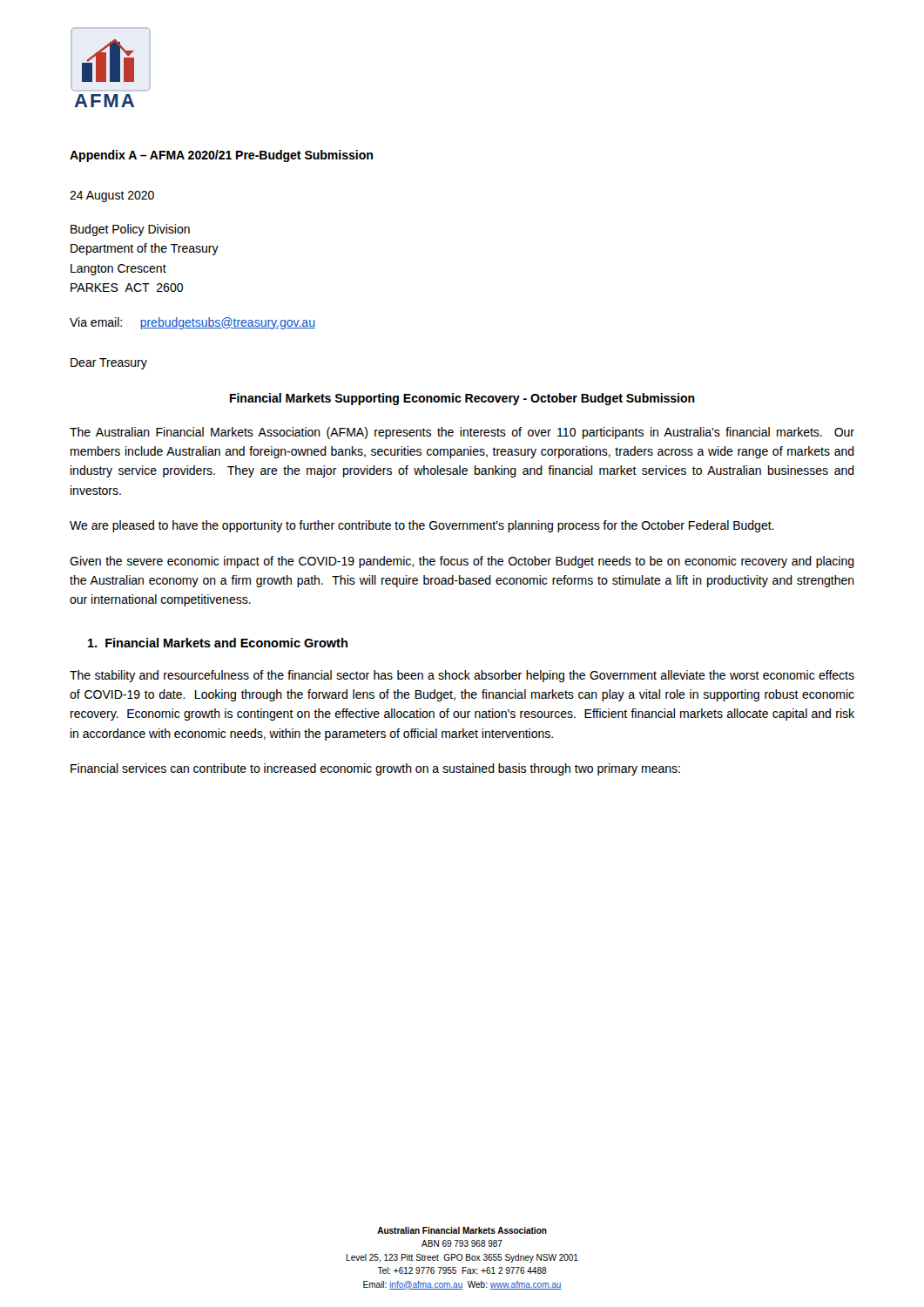924x1307 pixels.
Task: Click on the text block that says "Budget Policy Division"
Action: 144,258
